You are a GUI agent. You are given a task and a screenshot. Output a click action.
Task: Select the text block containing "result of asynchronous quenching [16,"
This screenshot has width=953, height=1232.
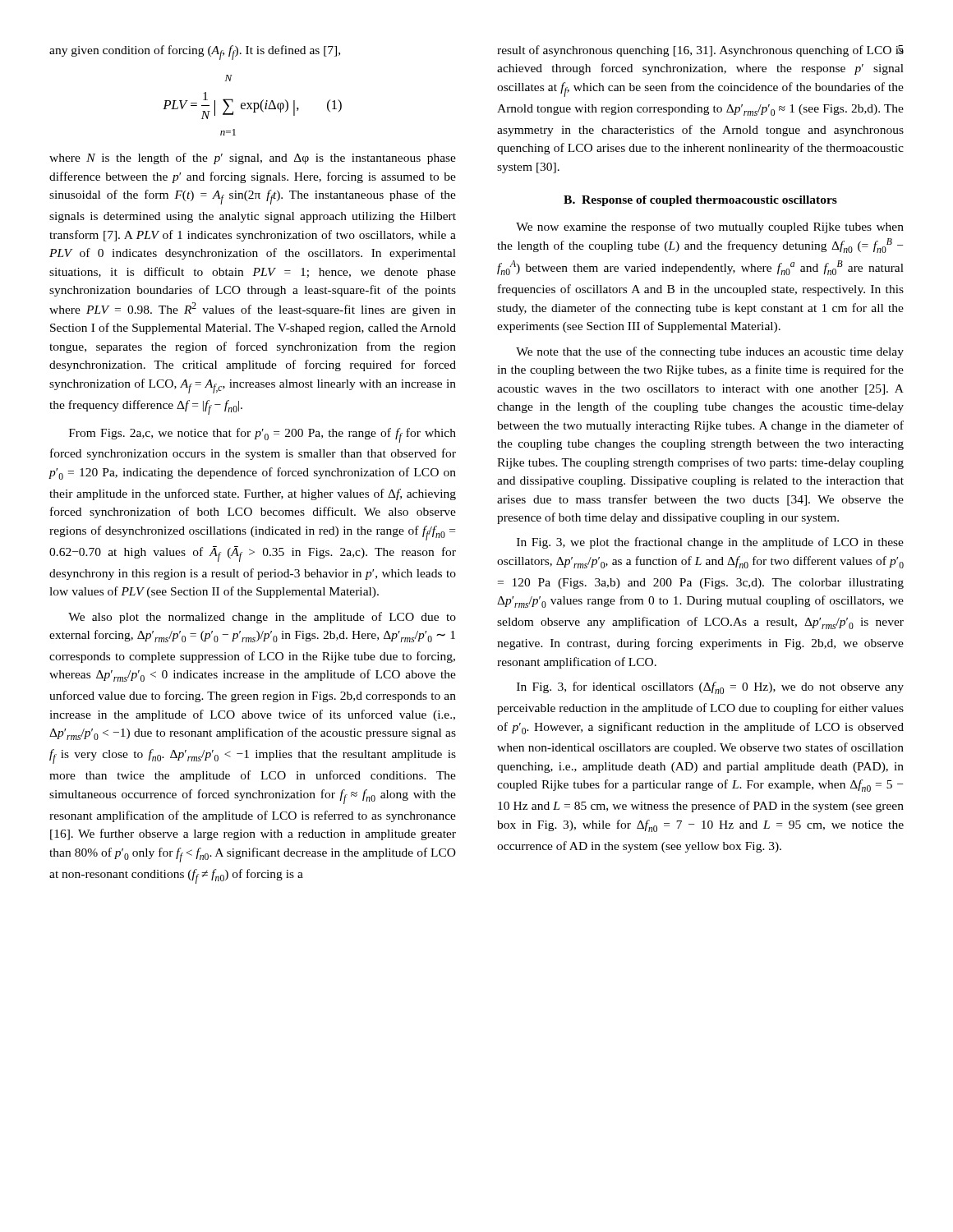click(x=700, y=108)
